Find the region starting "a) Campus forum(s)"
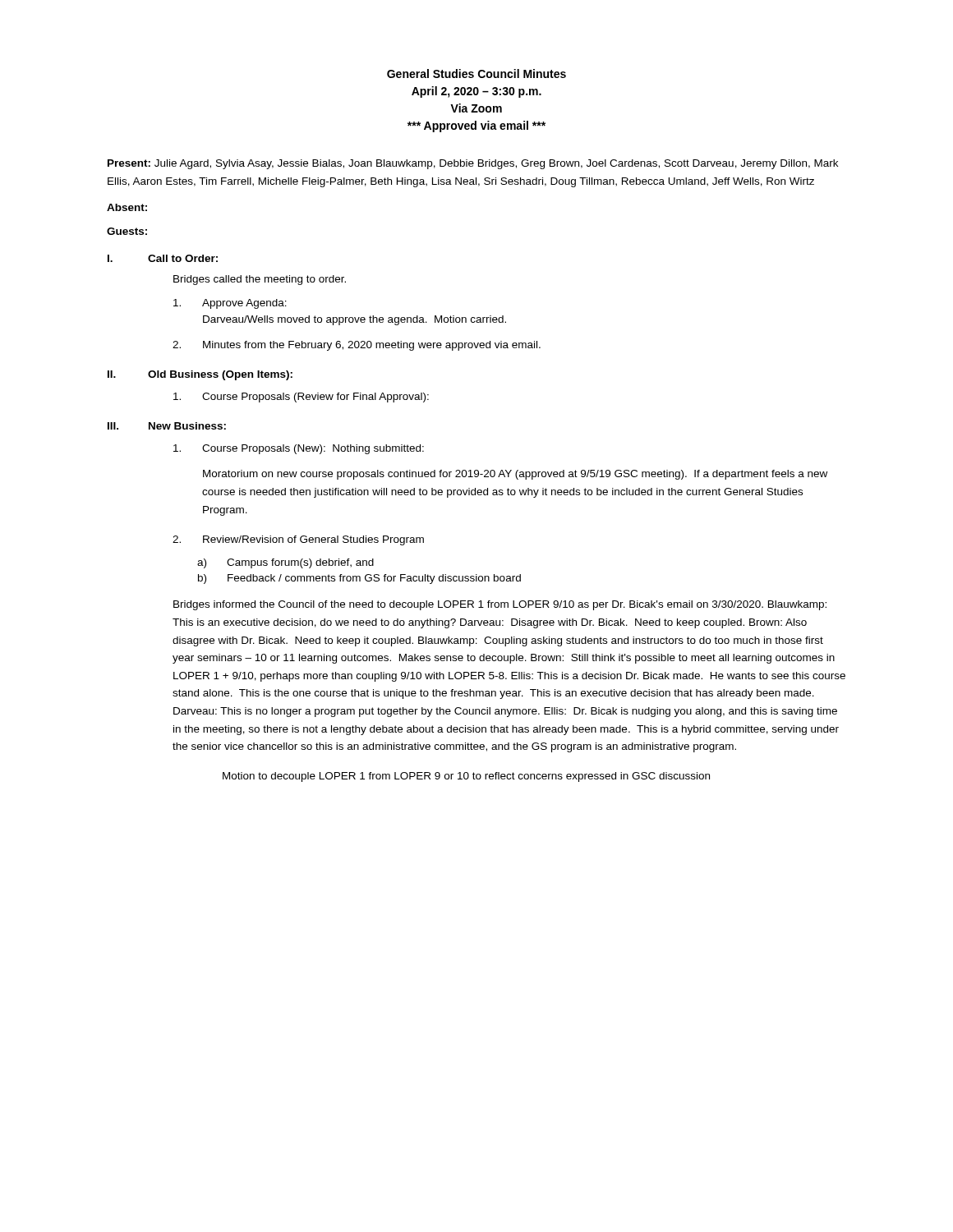The image size is (953, 1232). (286, 563)
